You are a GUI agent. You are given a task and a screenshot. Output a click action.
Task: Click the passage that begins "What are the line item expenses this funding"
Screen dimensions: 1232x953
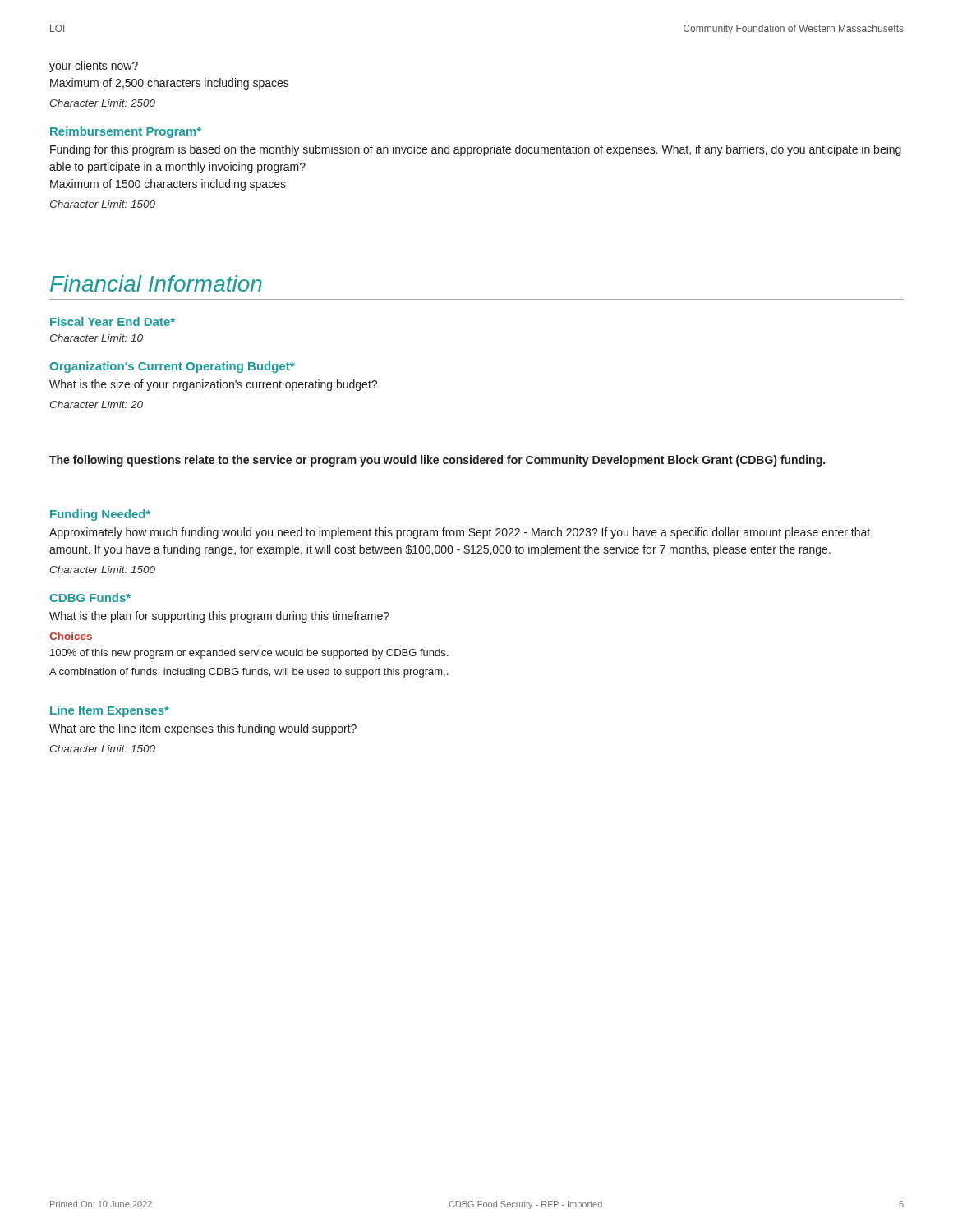click(x=203, y=729)
